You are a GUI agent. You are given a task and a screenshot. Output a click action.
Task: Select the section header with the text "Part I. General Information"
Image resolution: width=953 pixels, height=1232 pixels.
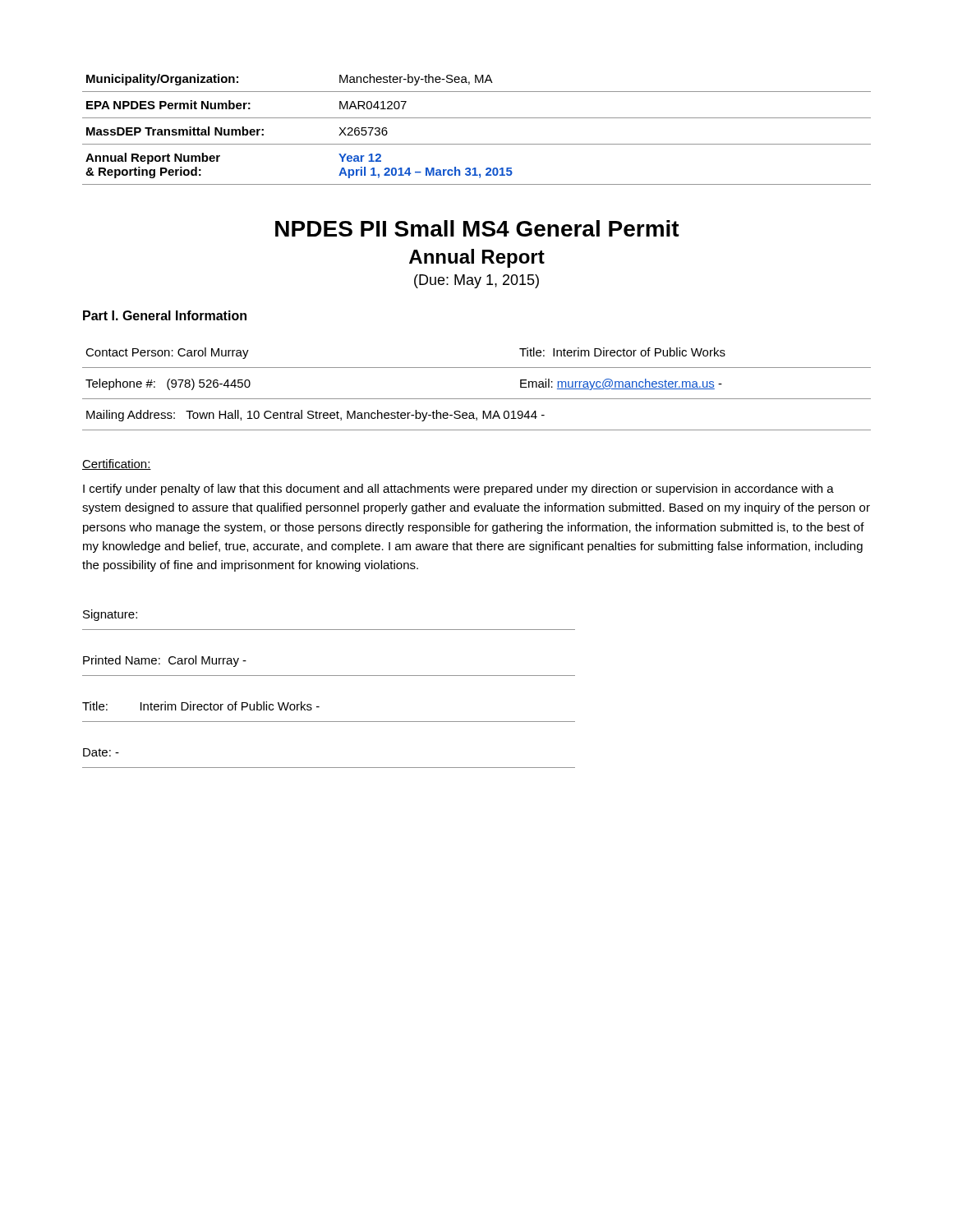coord(165,316)
